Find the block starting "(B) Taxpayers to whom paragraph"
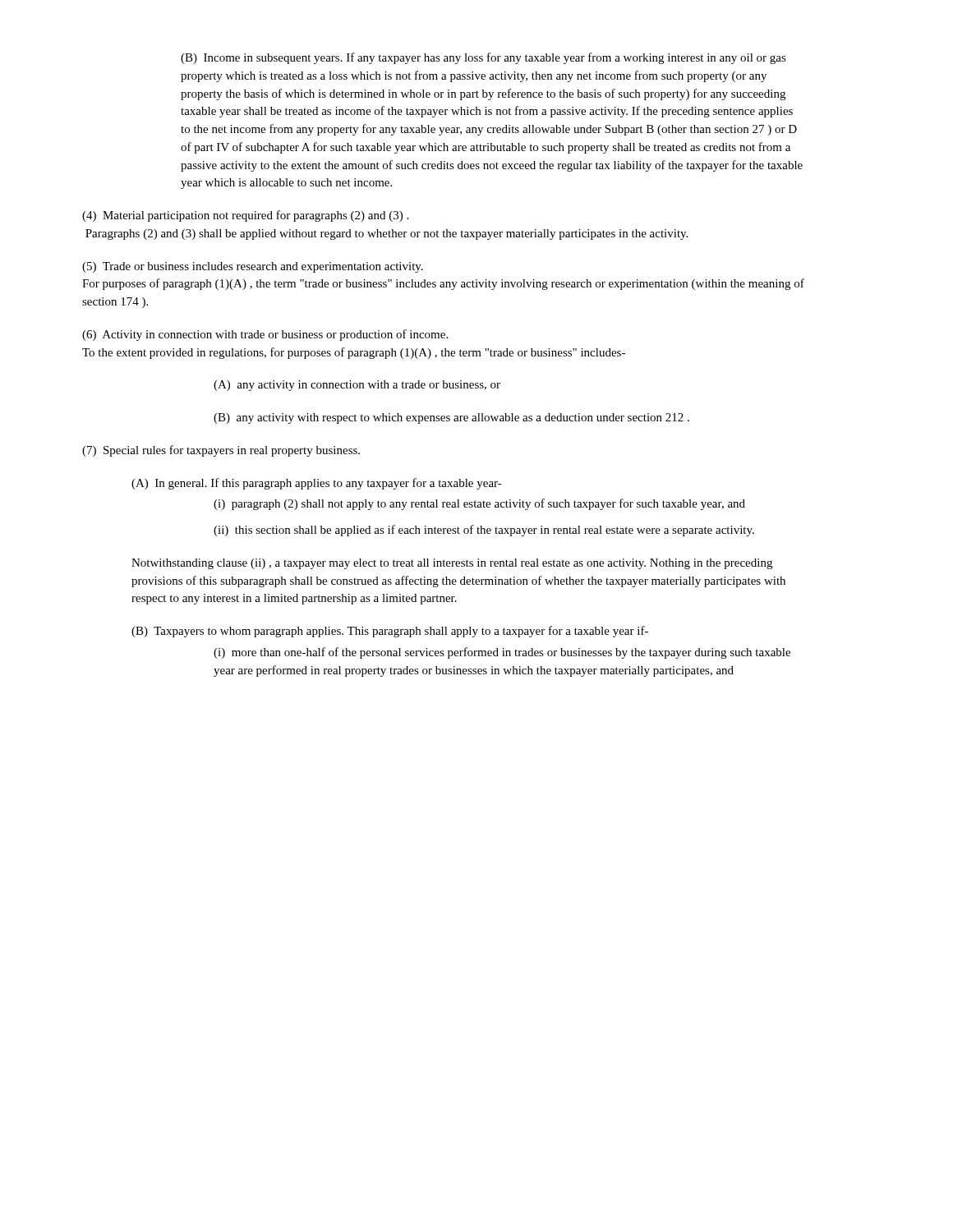 pos(468,652)
